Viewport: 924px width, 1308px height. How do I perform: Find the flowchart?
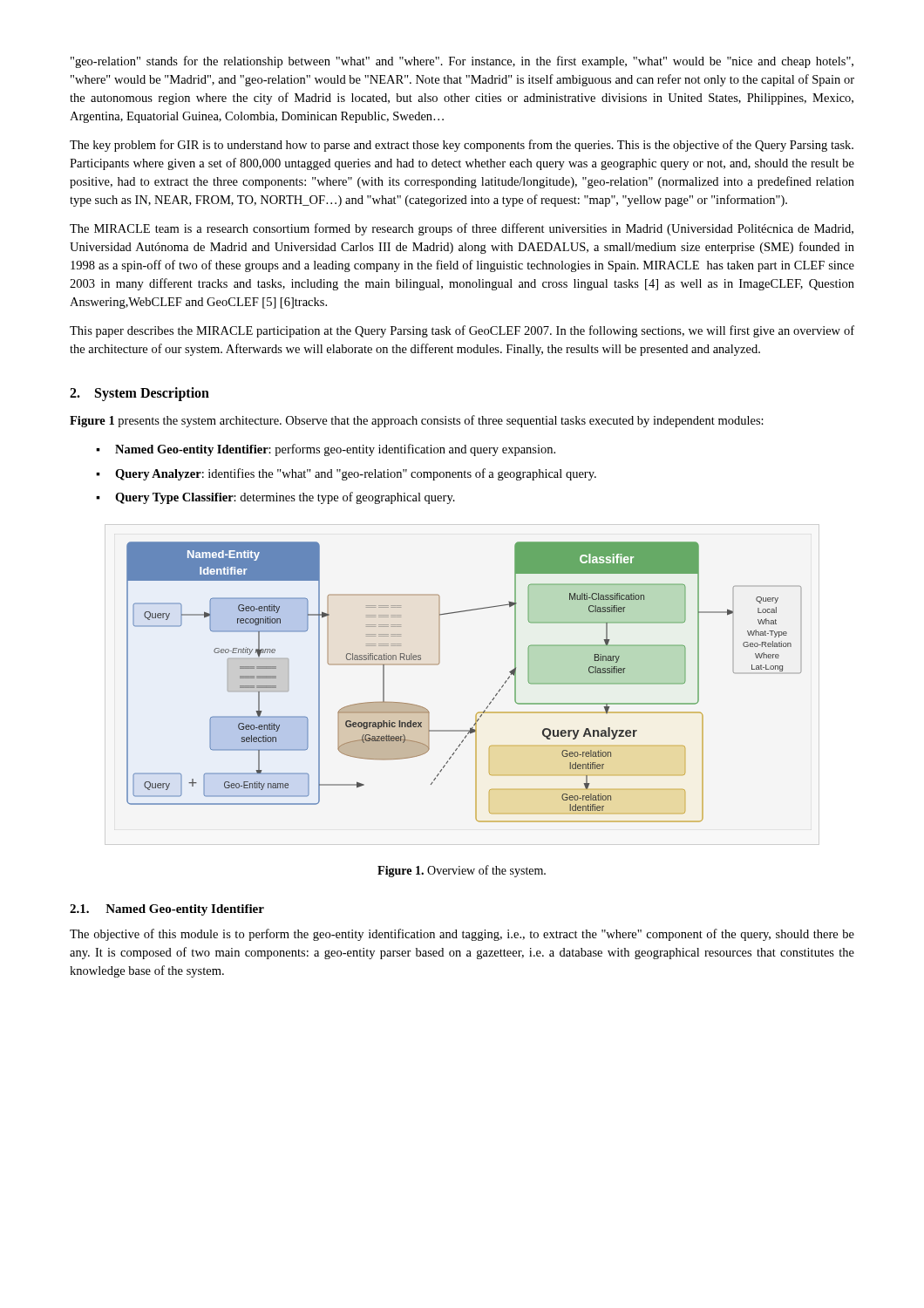click(x=462, y=685)
